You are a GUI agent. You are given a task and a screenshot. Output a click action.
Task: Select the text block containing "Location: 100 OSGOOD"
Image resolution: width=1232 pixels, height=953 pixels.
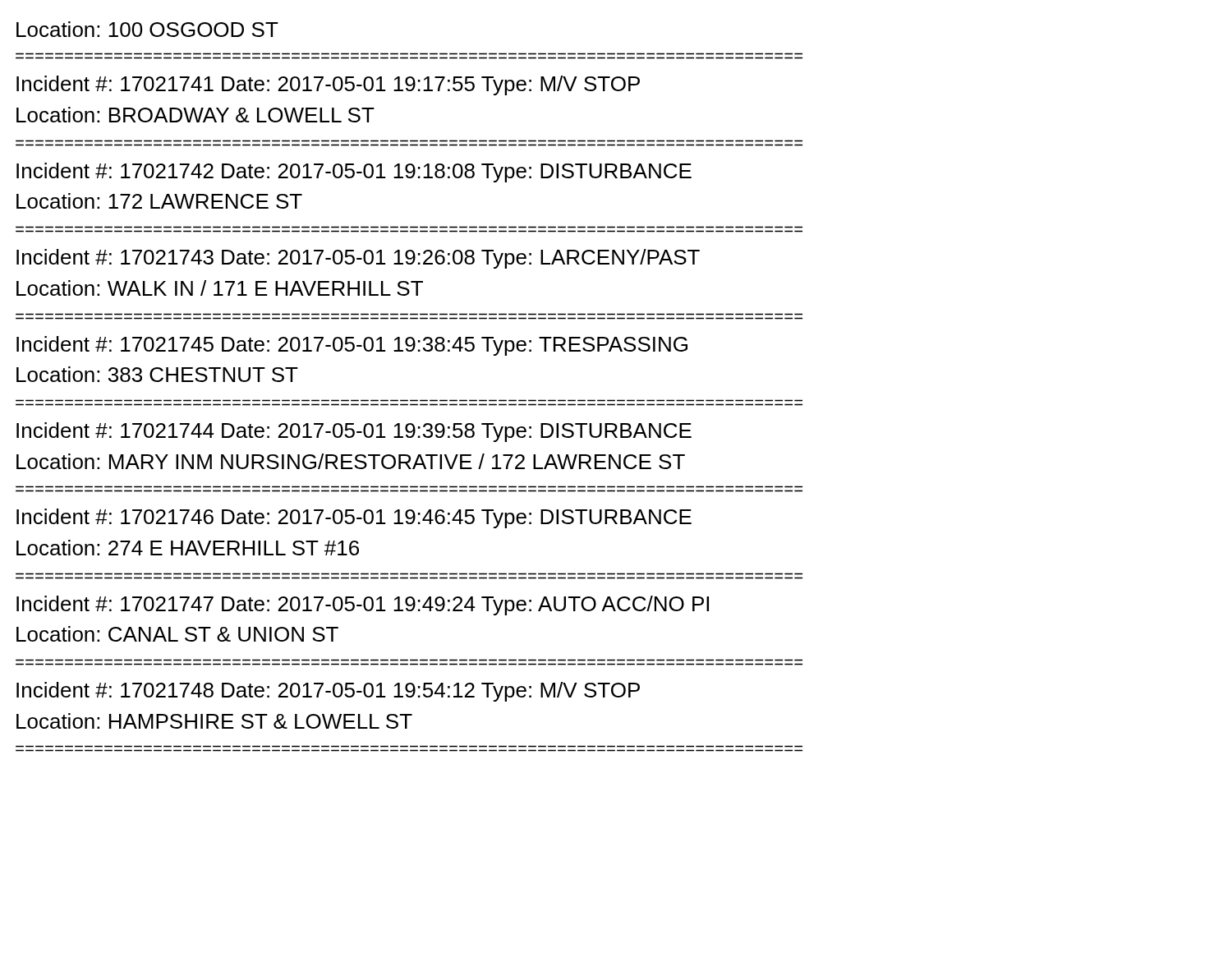click(x=147, y=30)
